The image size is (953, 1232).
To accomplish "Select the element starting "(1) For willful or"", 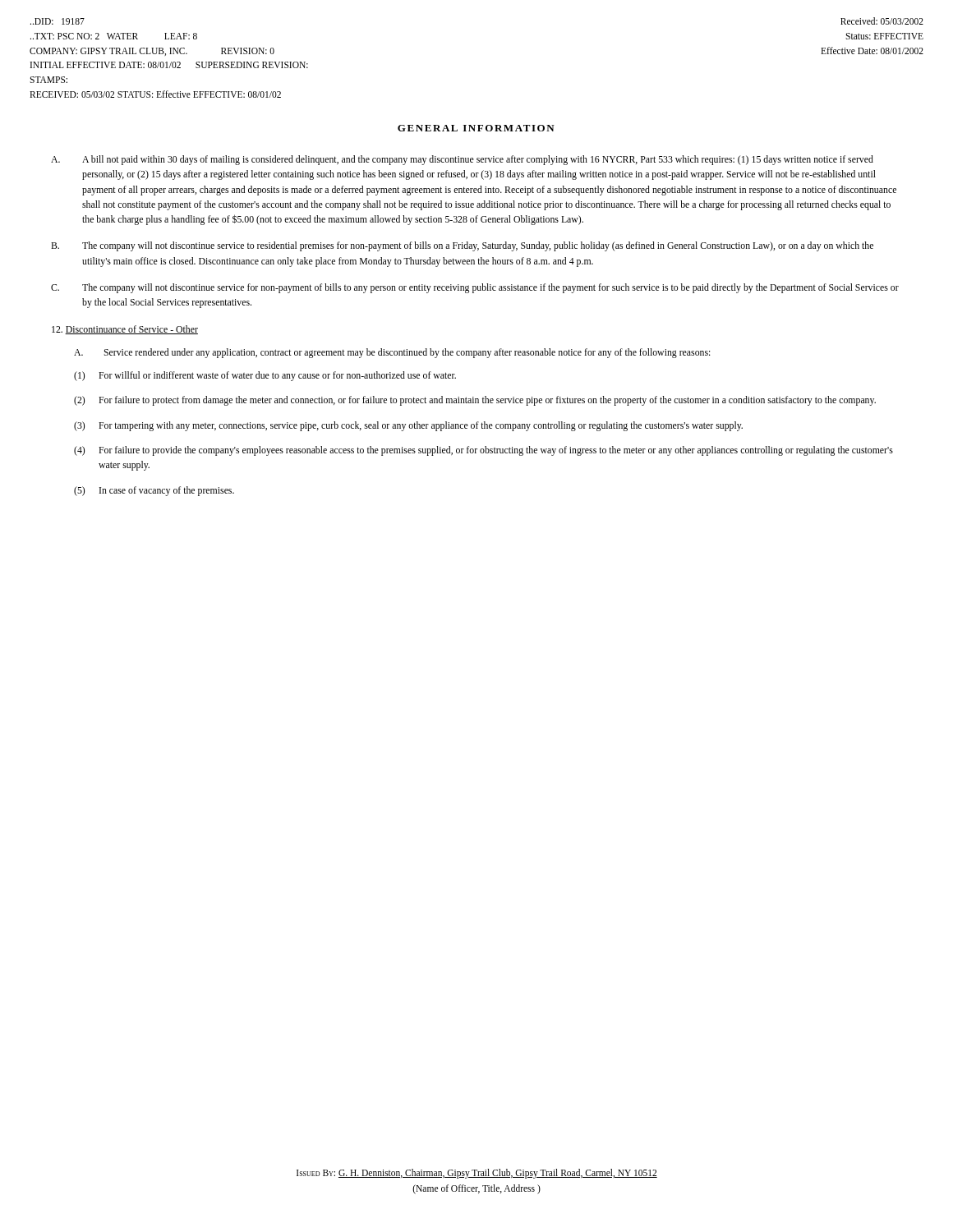I will coord(265,376).
